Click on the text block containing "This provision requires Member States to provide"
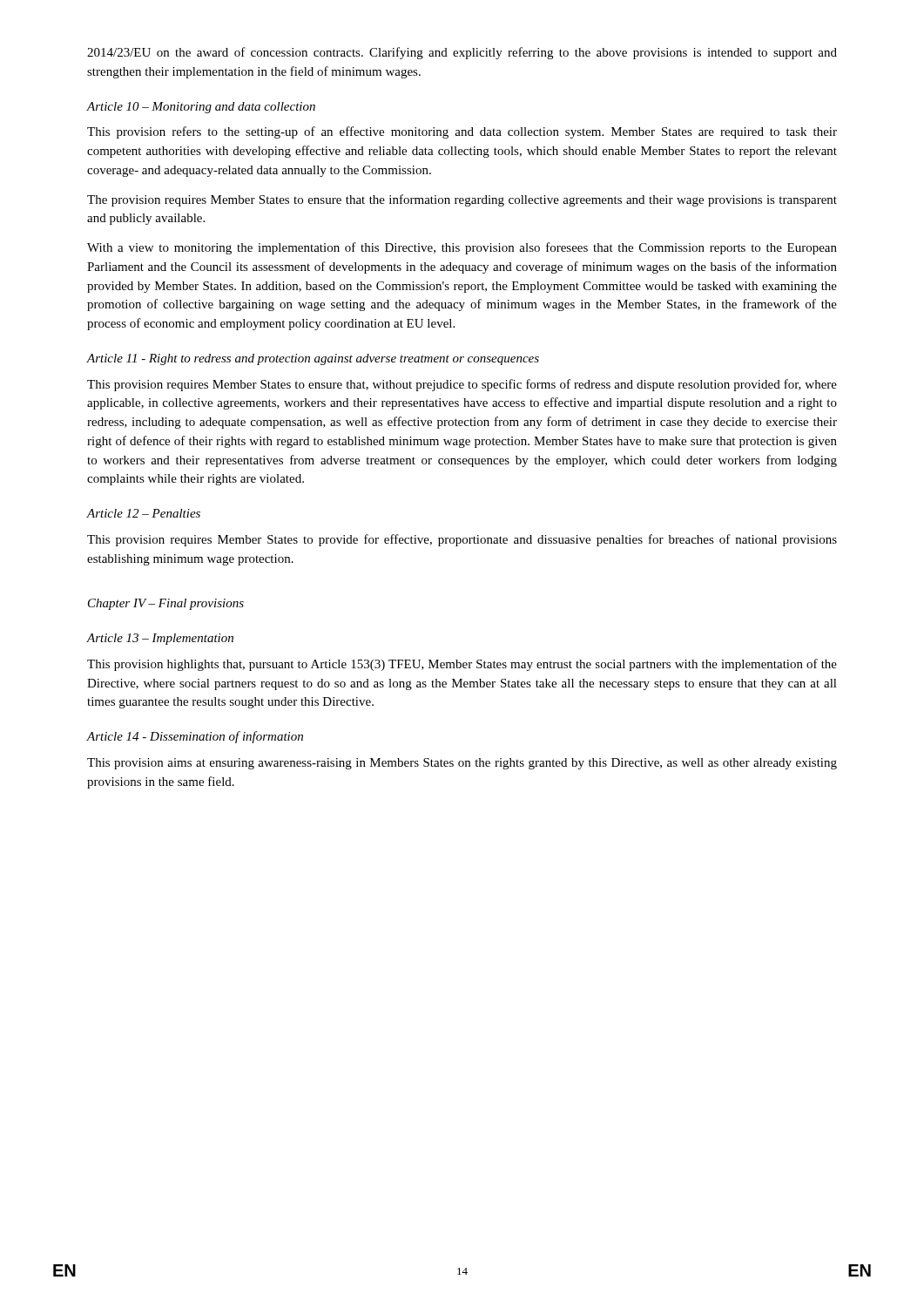This screenshot has width=924, height=1307. pyautogui.click(x=462, y=549)
